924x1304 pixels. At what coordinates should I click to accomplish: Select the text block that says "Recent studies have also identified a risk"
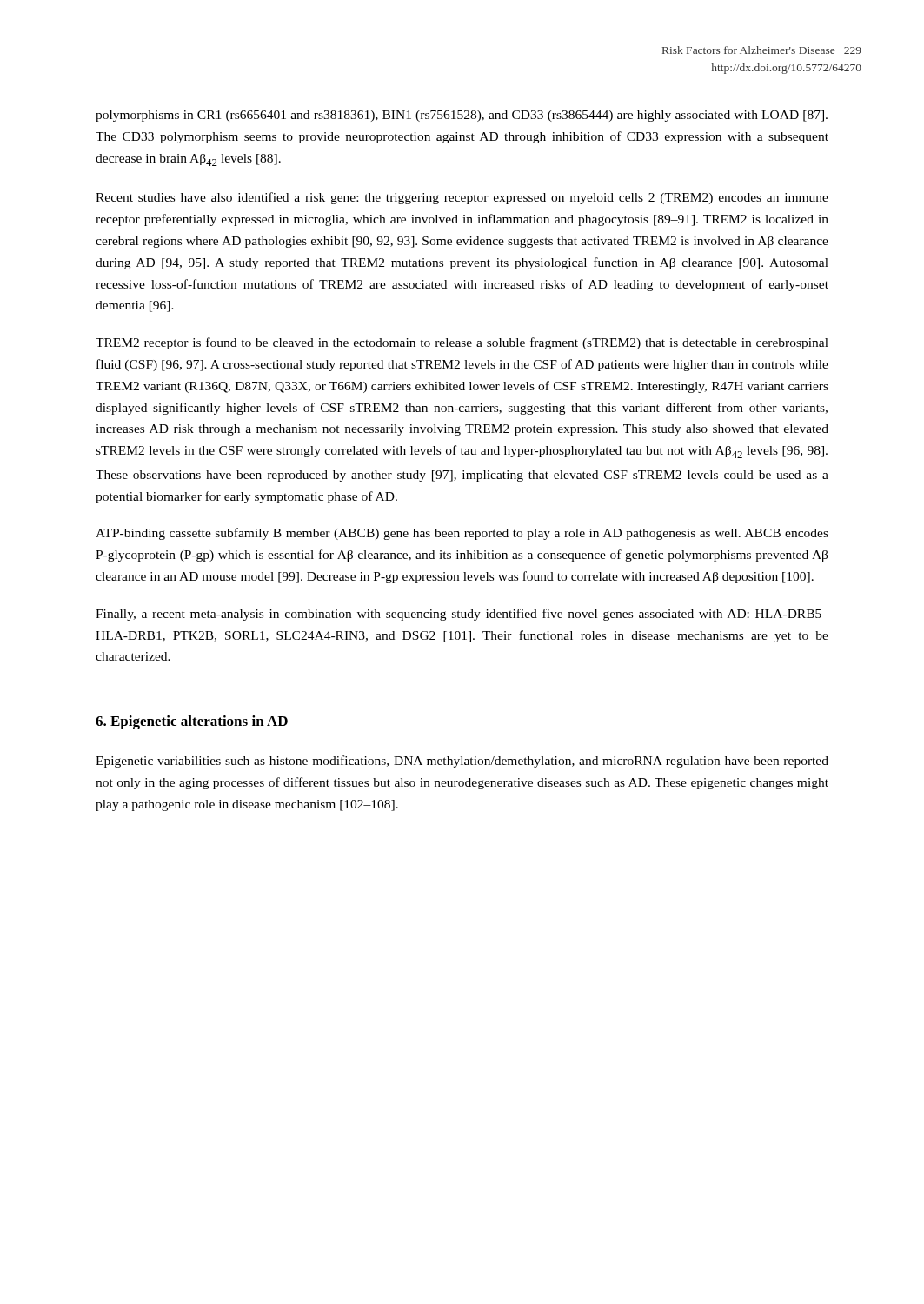coord(462,251)
